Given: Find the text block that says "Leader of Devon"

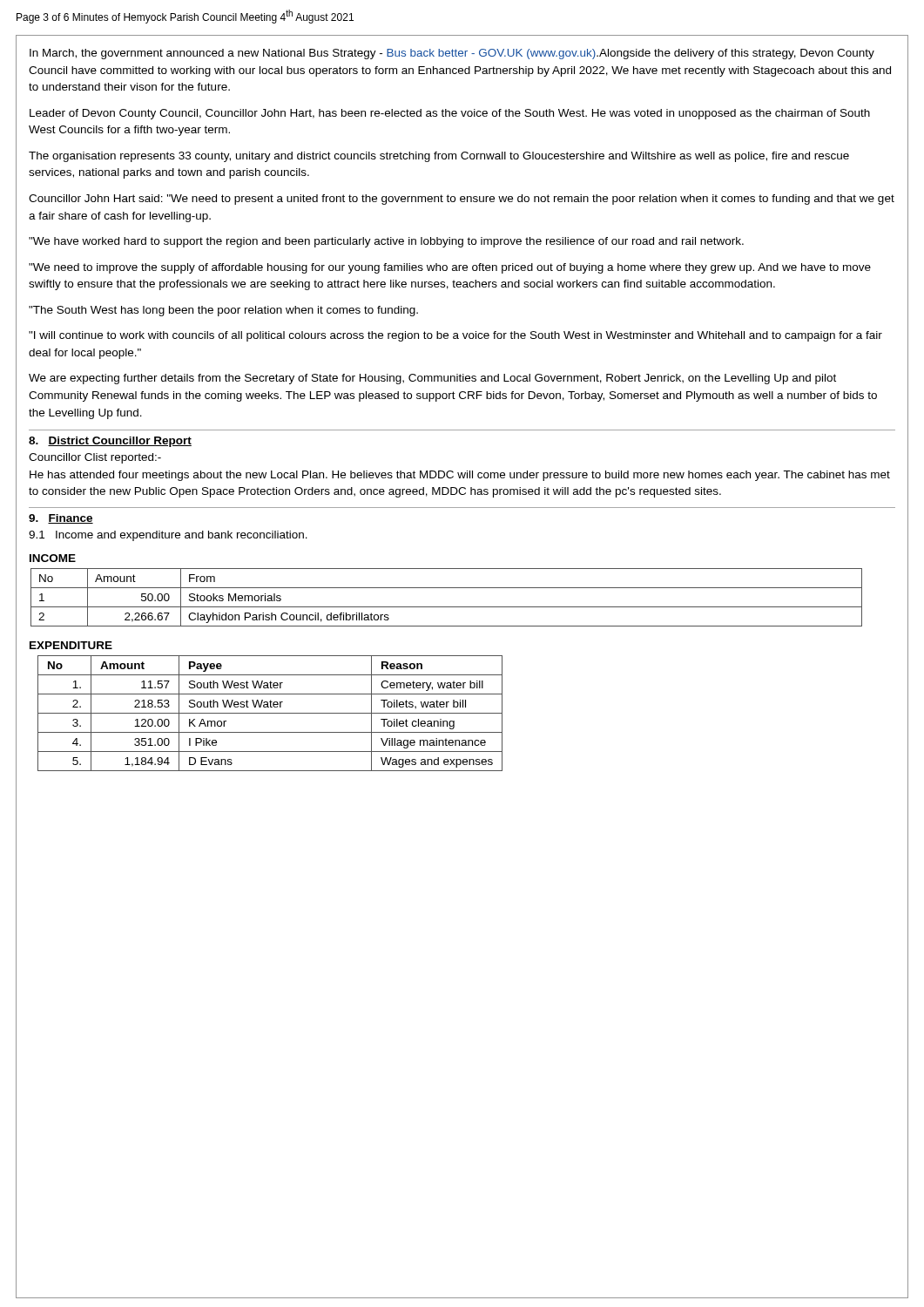Looking at the screenshot, I should (x=450, y=121).
